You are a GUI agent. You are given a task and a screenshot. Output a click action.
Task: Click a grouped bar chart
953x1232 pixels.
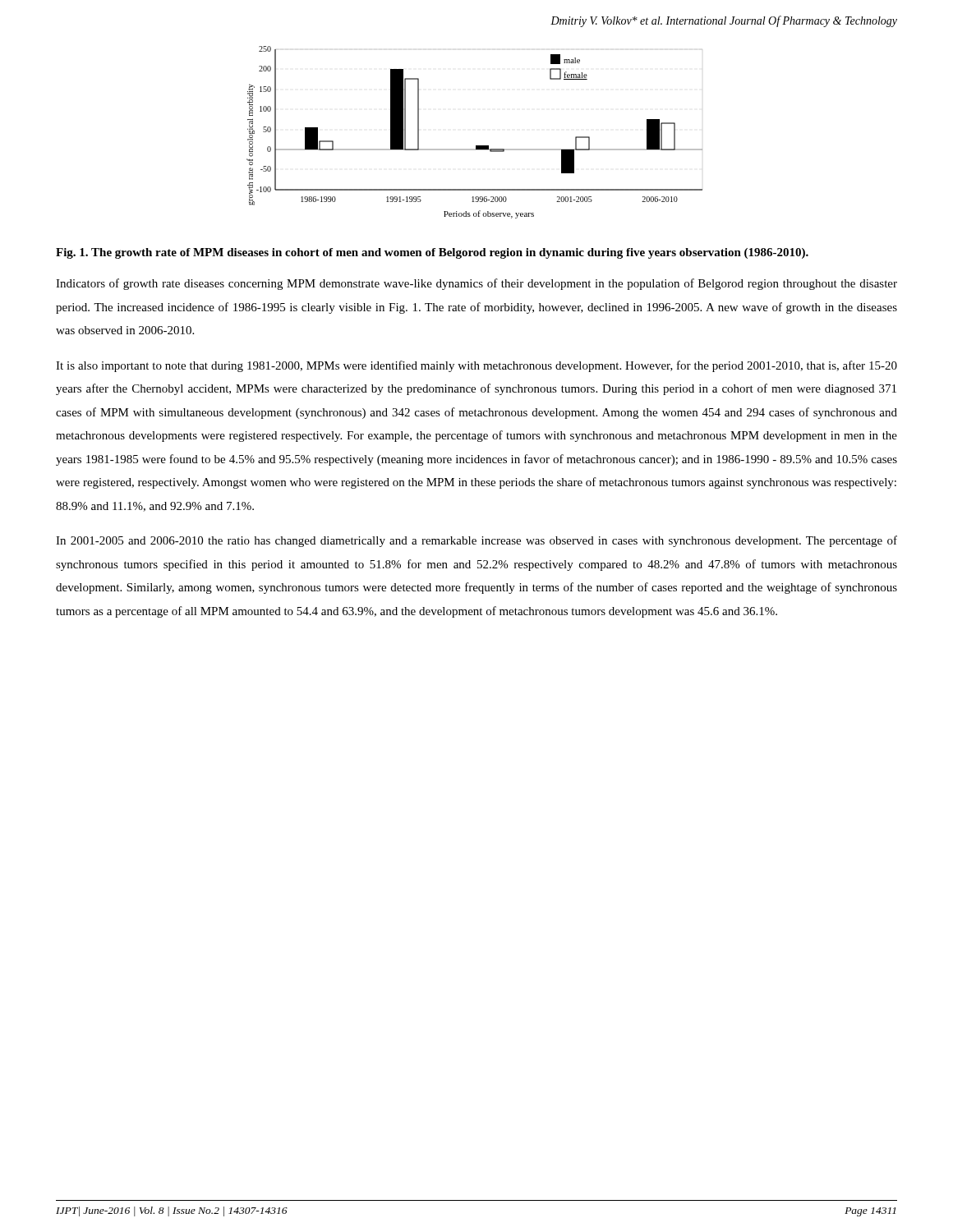tap(476, 136)
